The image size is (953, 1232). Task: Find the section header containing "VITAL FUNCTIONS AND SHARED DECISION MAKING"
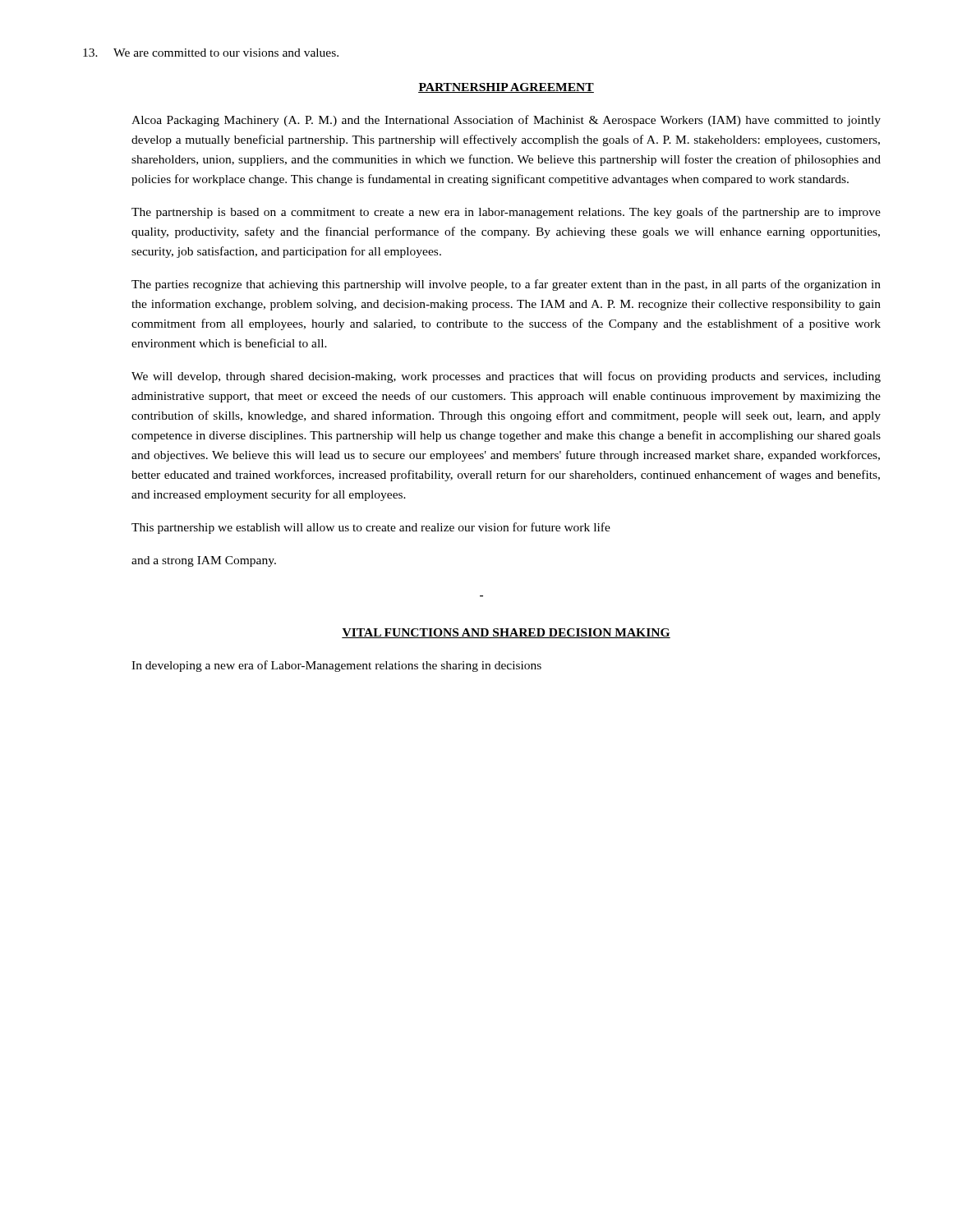click(x=506, y=632)
